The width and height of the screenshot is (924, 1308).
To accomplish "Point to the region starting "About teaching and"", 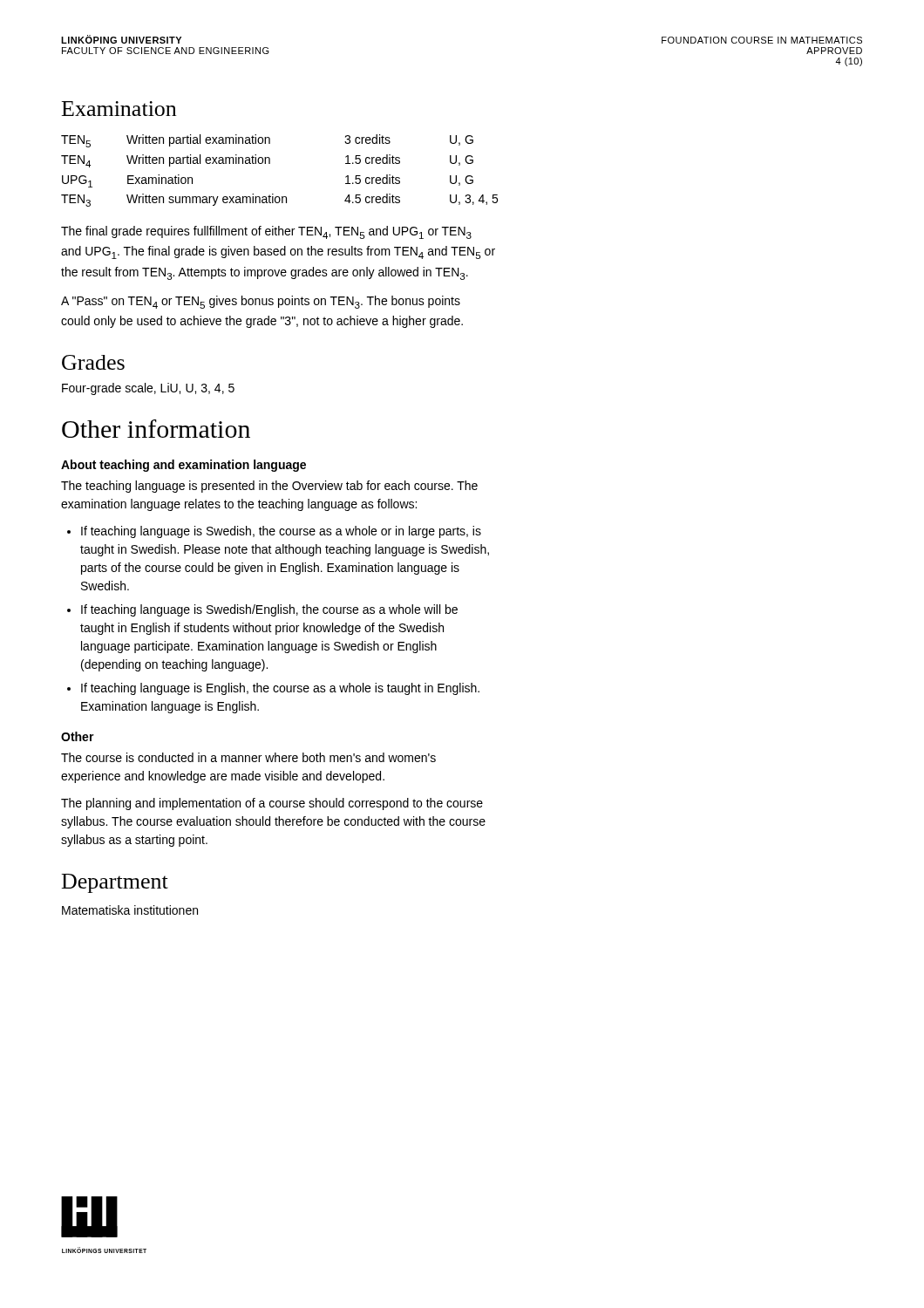I will coord(183,466).
